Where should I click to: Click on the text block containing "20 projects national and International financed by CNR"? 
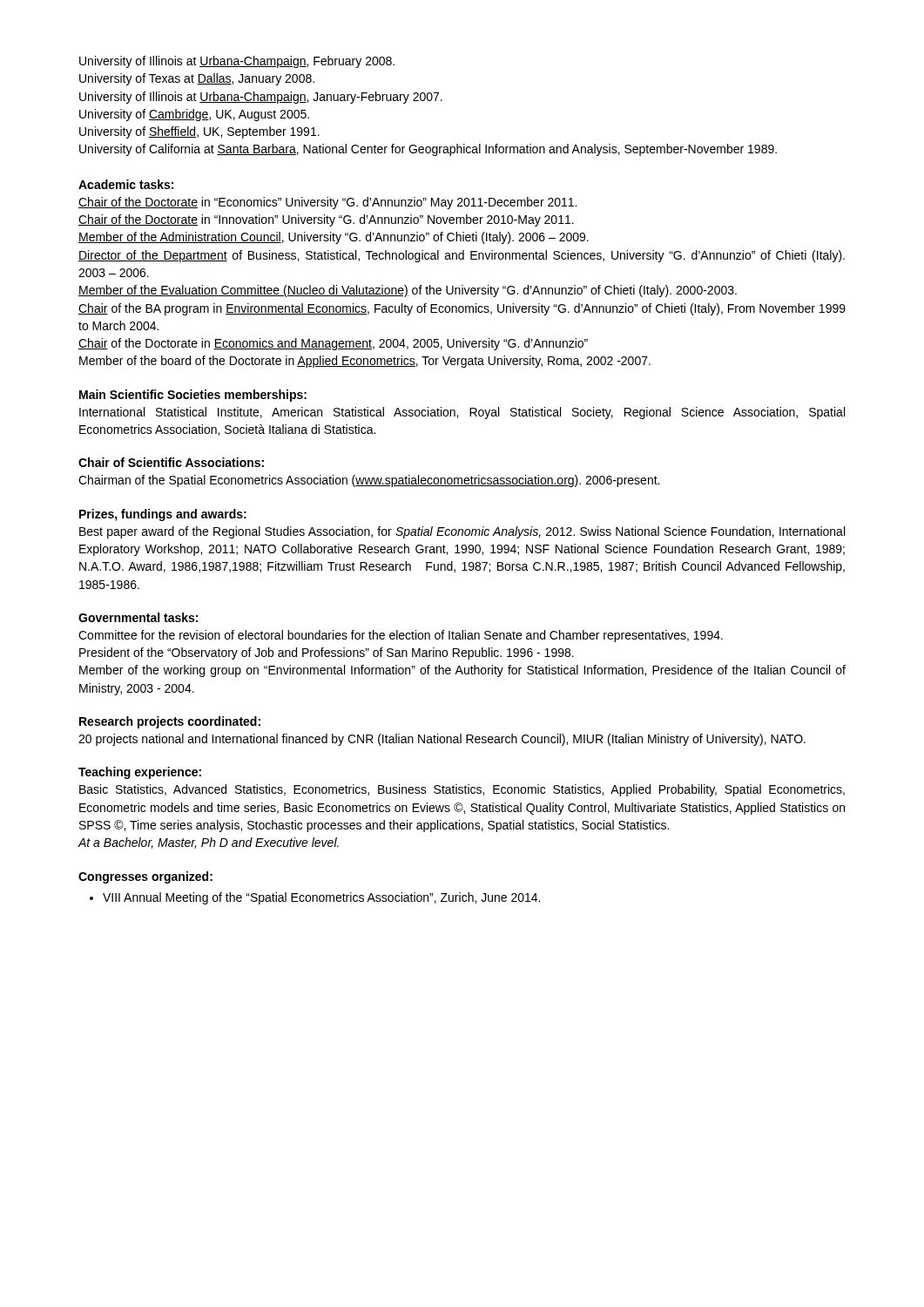point(462,739)
